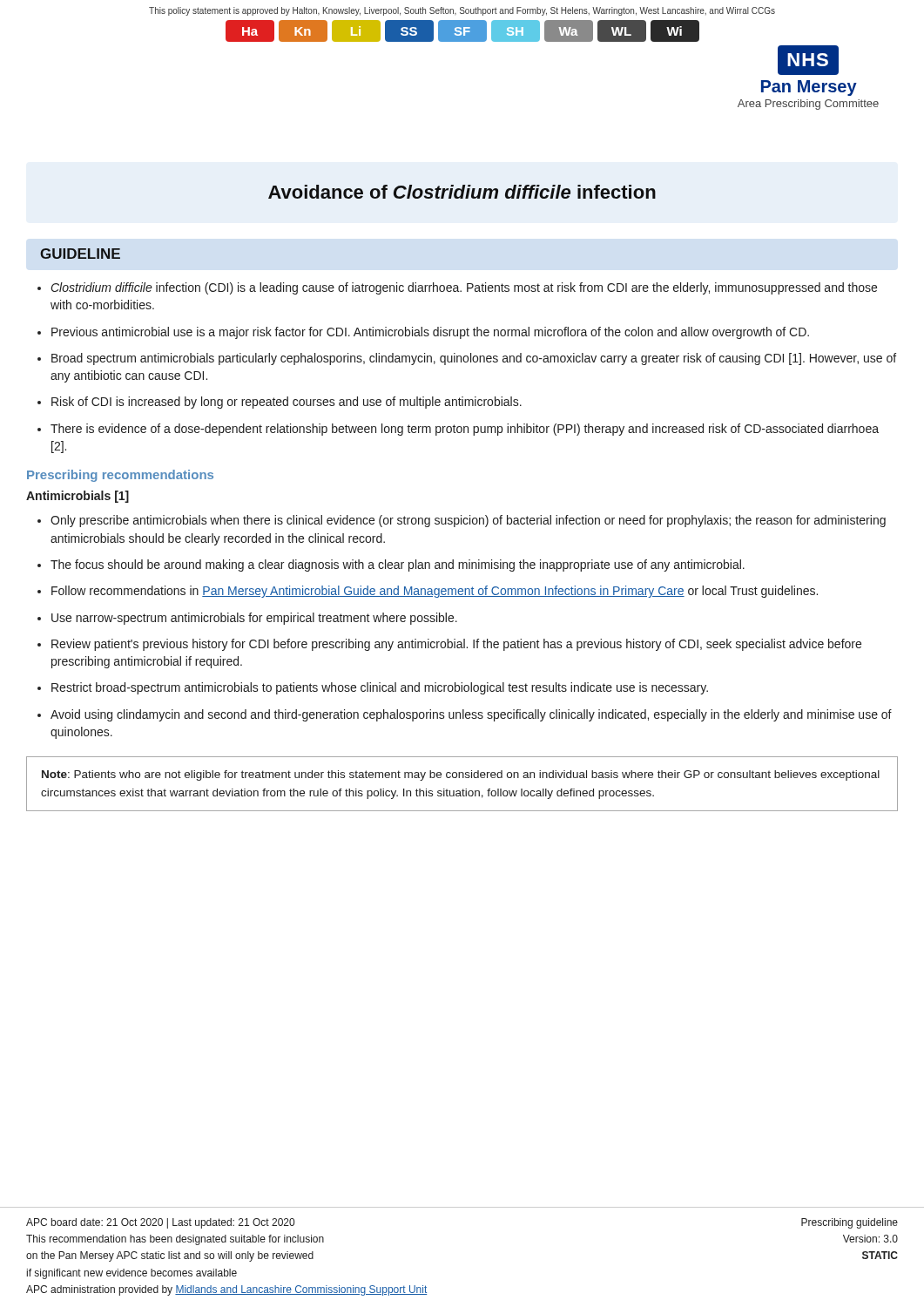Point to the block beginning "Follow recommendations in Pan Mersey Antimicrobial Guide and"

[435, 591]
